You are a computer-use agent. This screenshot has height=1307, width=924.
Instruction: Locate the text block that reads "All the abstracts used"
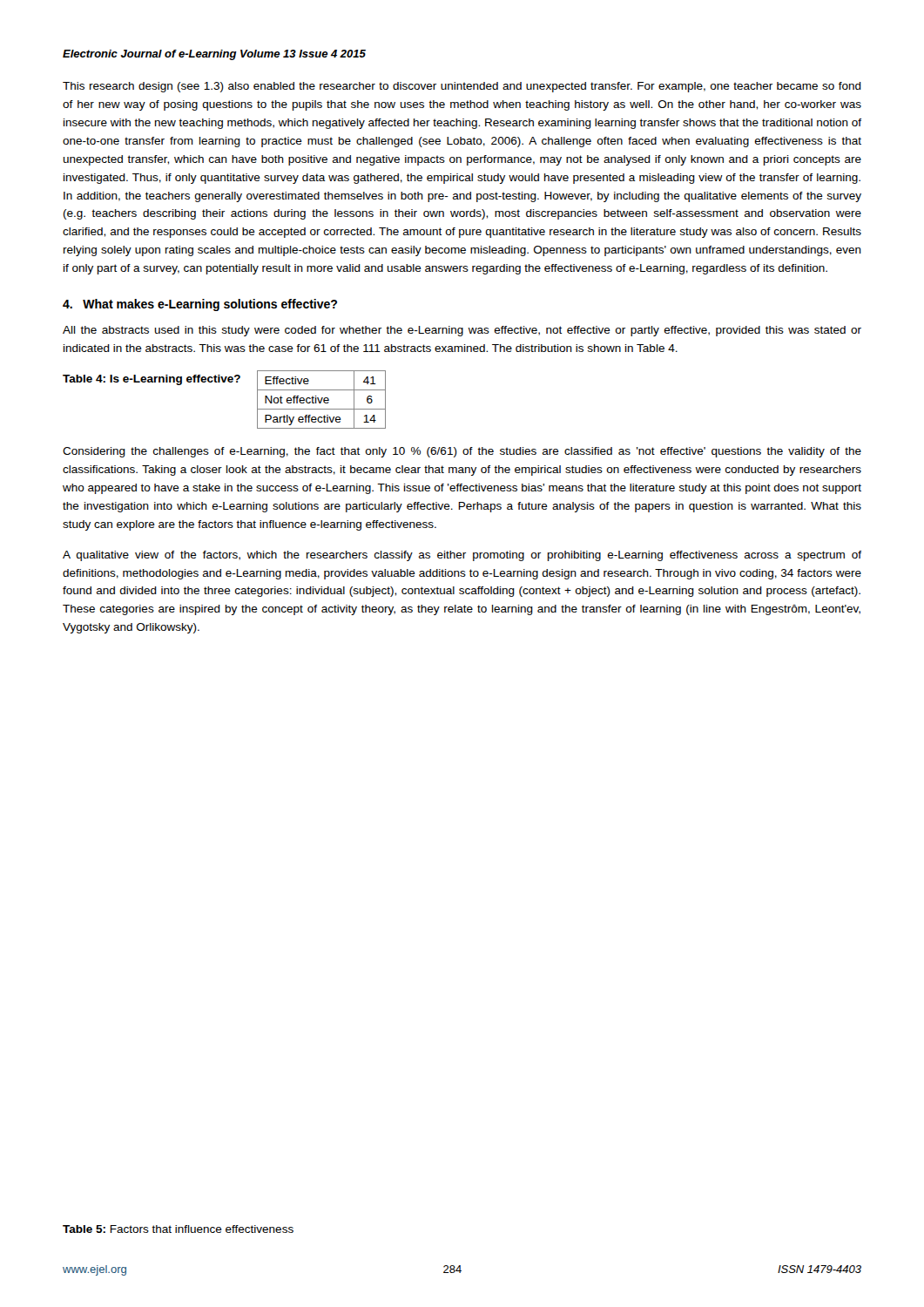coord(462,339)
